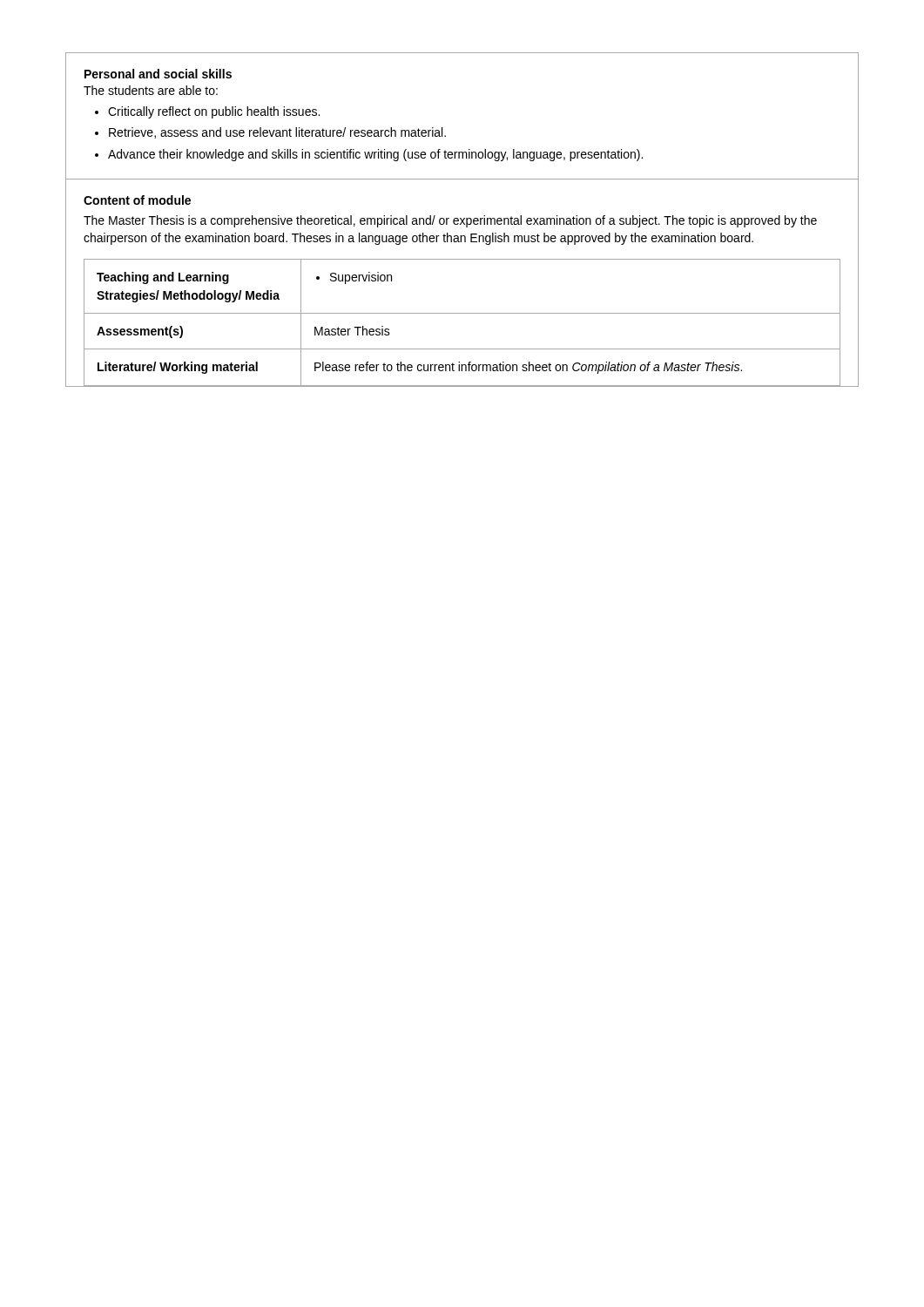Click on the text starting "Content of module"
The image size is (924, 1307).
click(x=137, y=200)
